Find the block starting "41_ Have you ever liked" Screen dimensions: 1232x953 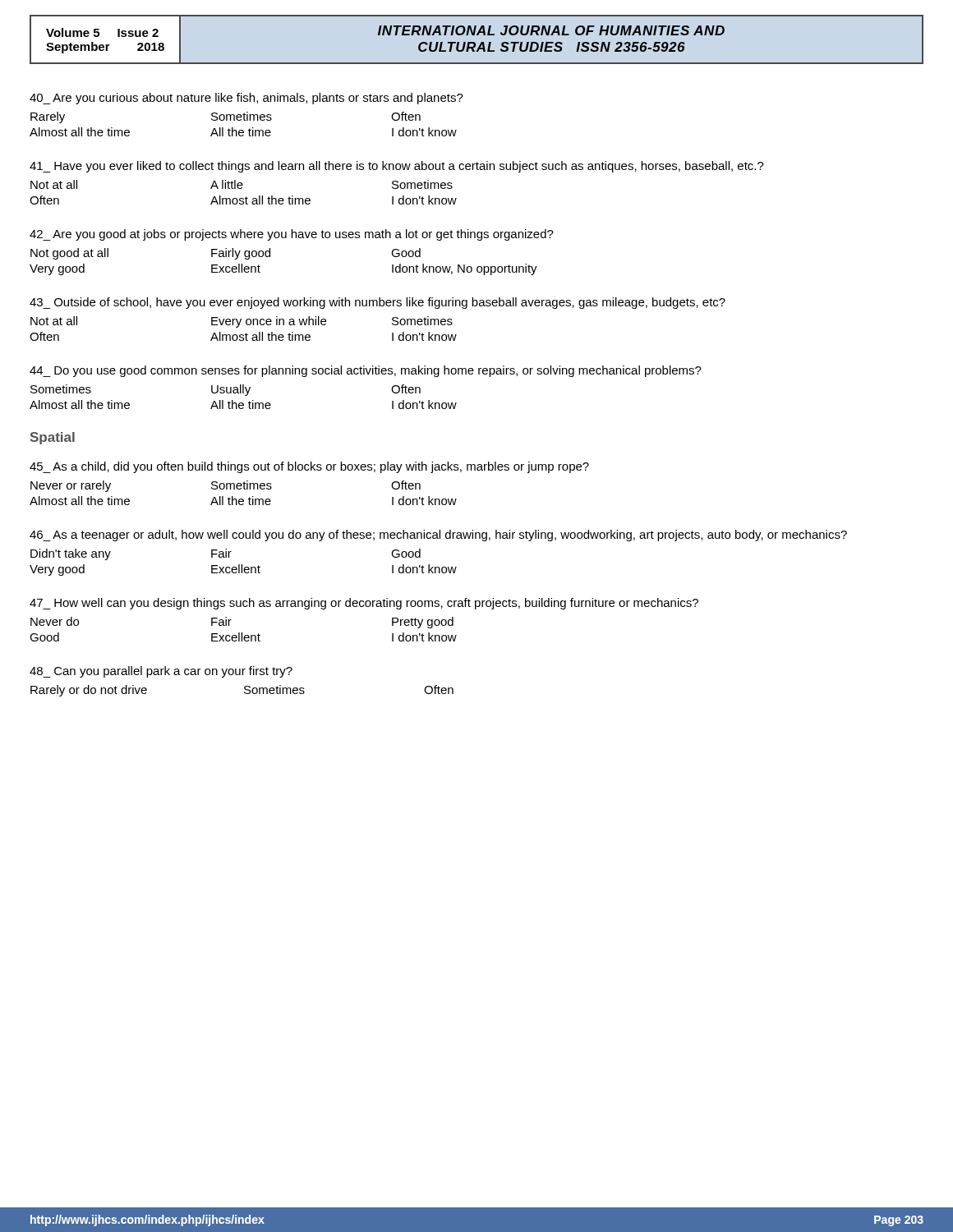pyautogui.click(x=397, y=167)
